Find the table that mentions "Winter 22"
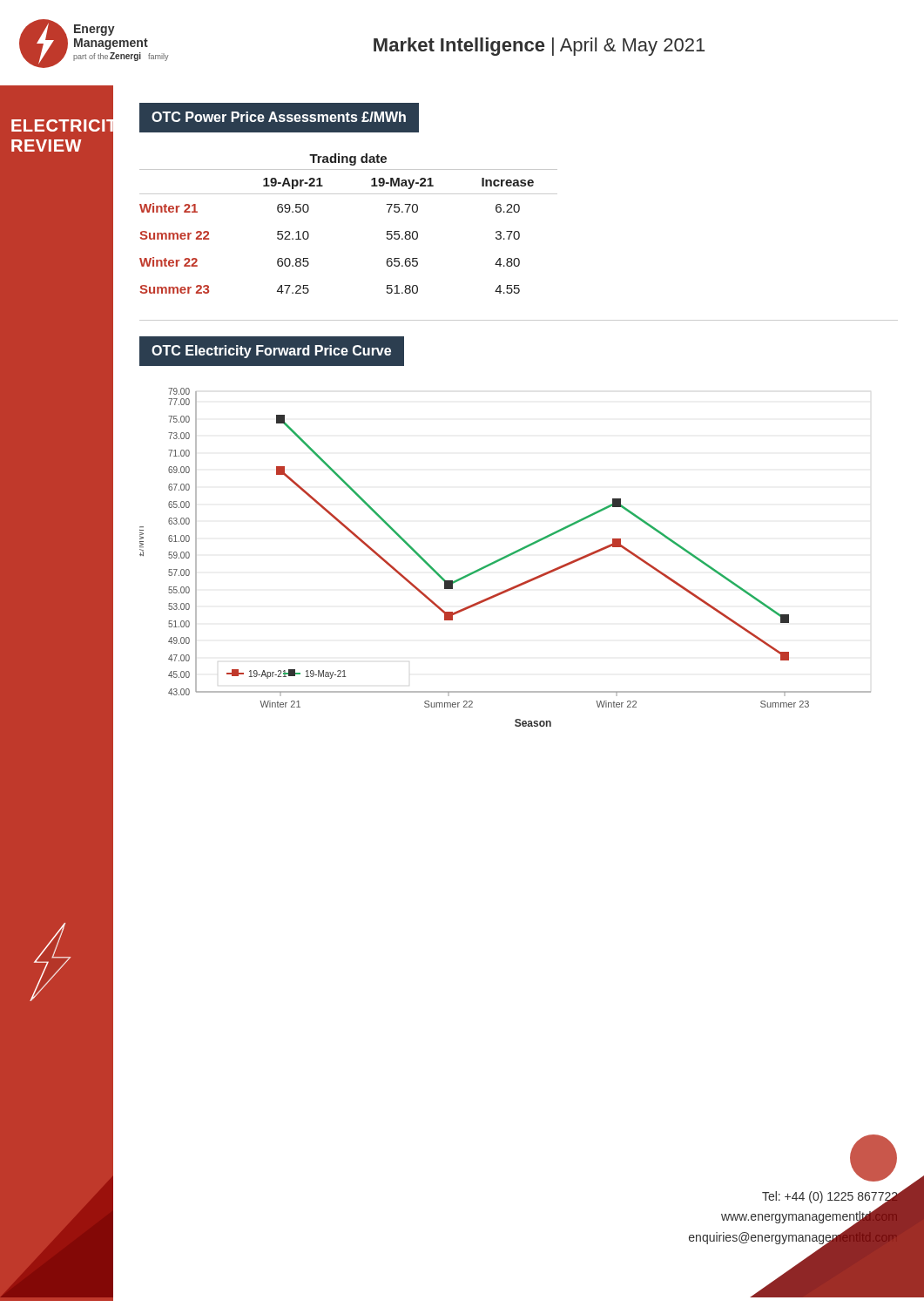 (x=519, y=224)
